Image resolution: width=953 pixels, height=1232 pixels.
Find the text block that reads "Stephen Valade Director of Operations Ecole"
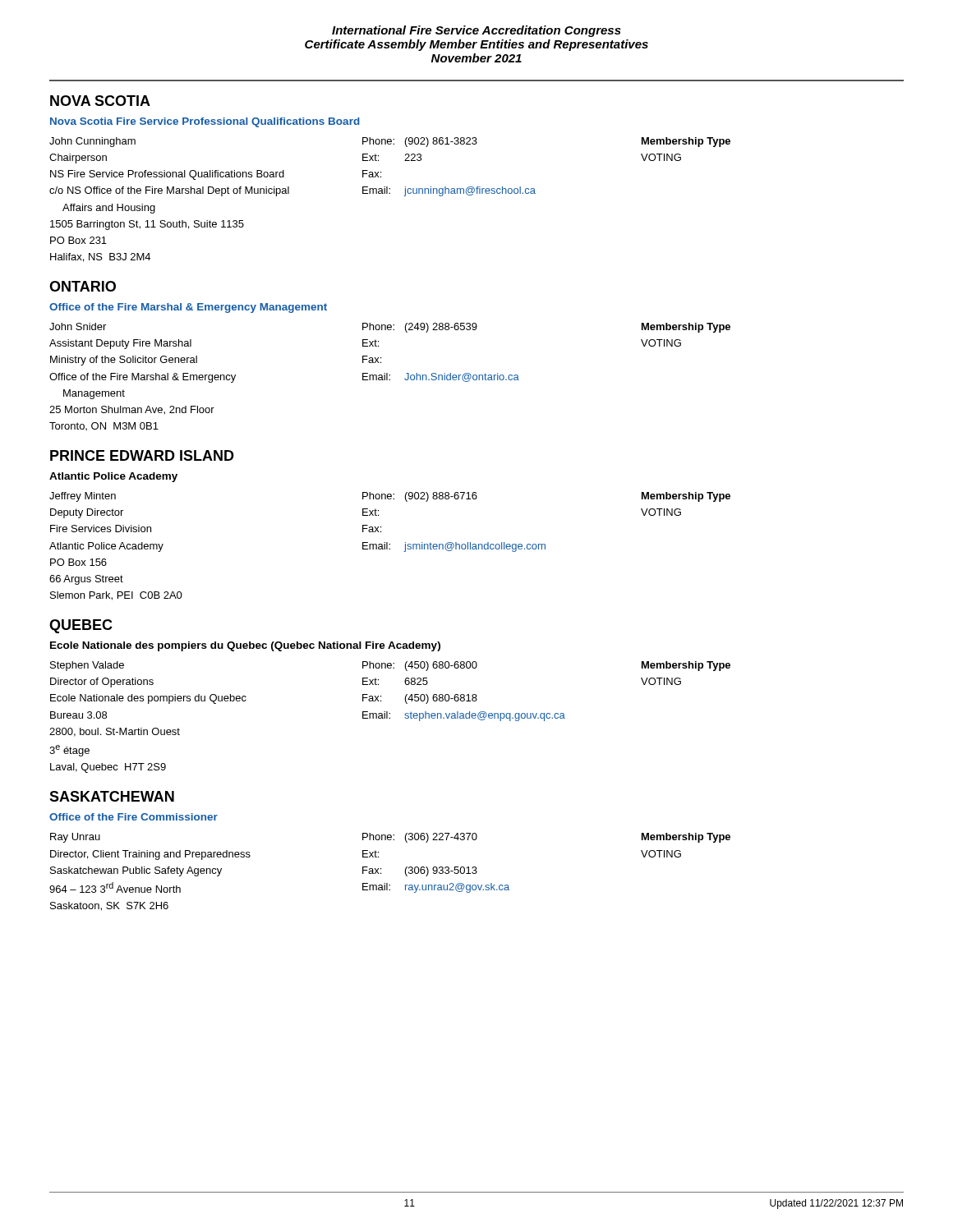point(87,666)
